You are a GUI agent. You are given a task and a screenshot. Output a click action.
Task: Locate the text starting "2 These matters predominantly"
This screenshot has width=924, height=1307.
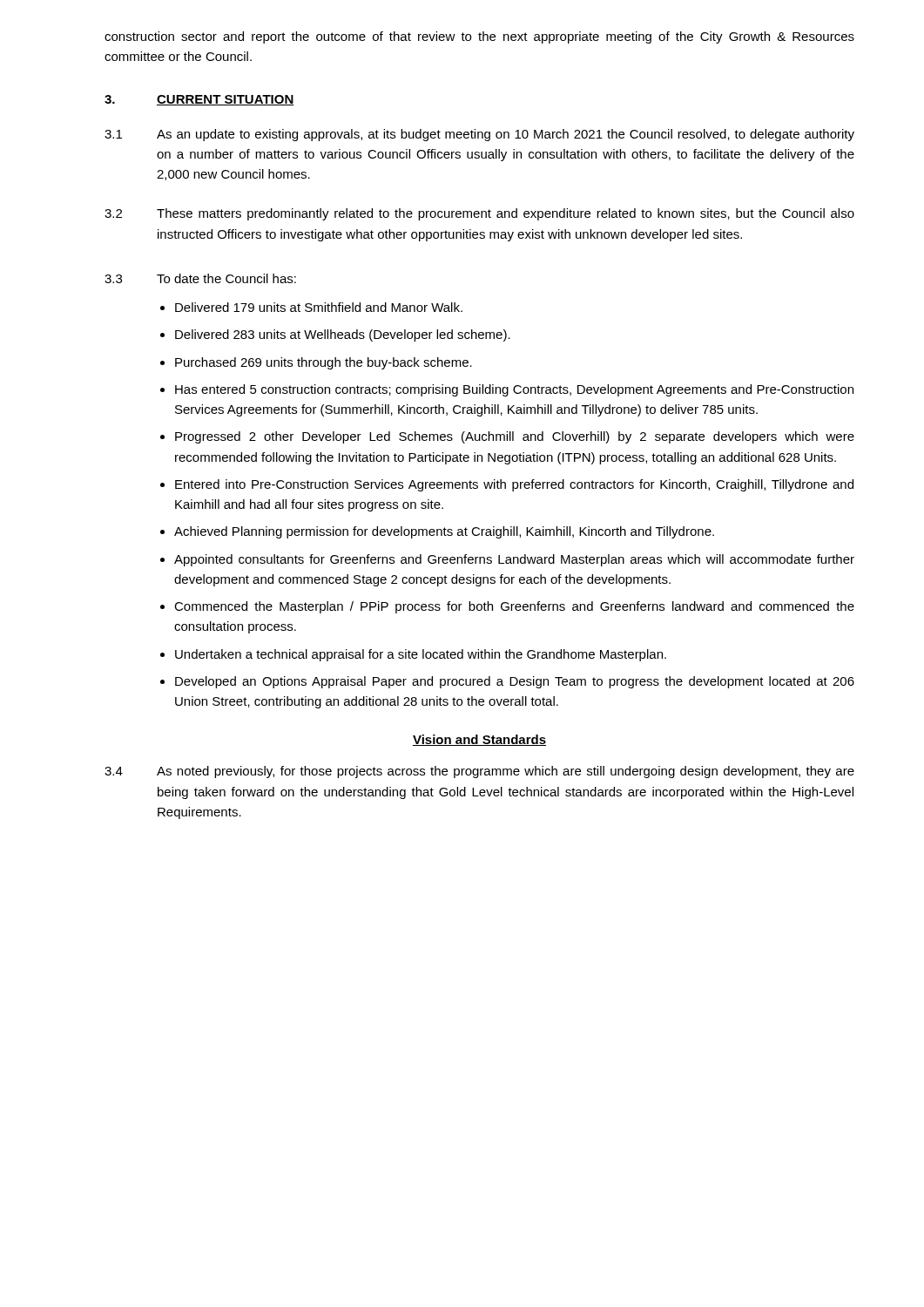tap(479, 223)
